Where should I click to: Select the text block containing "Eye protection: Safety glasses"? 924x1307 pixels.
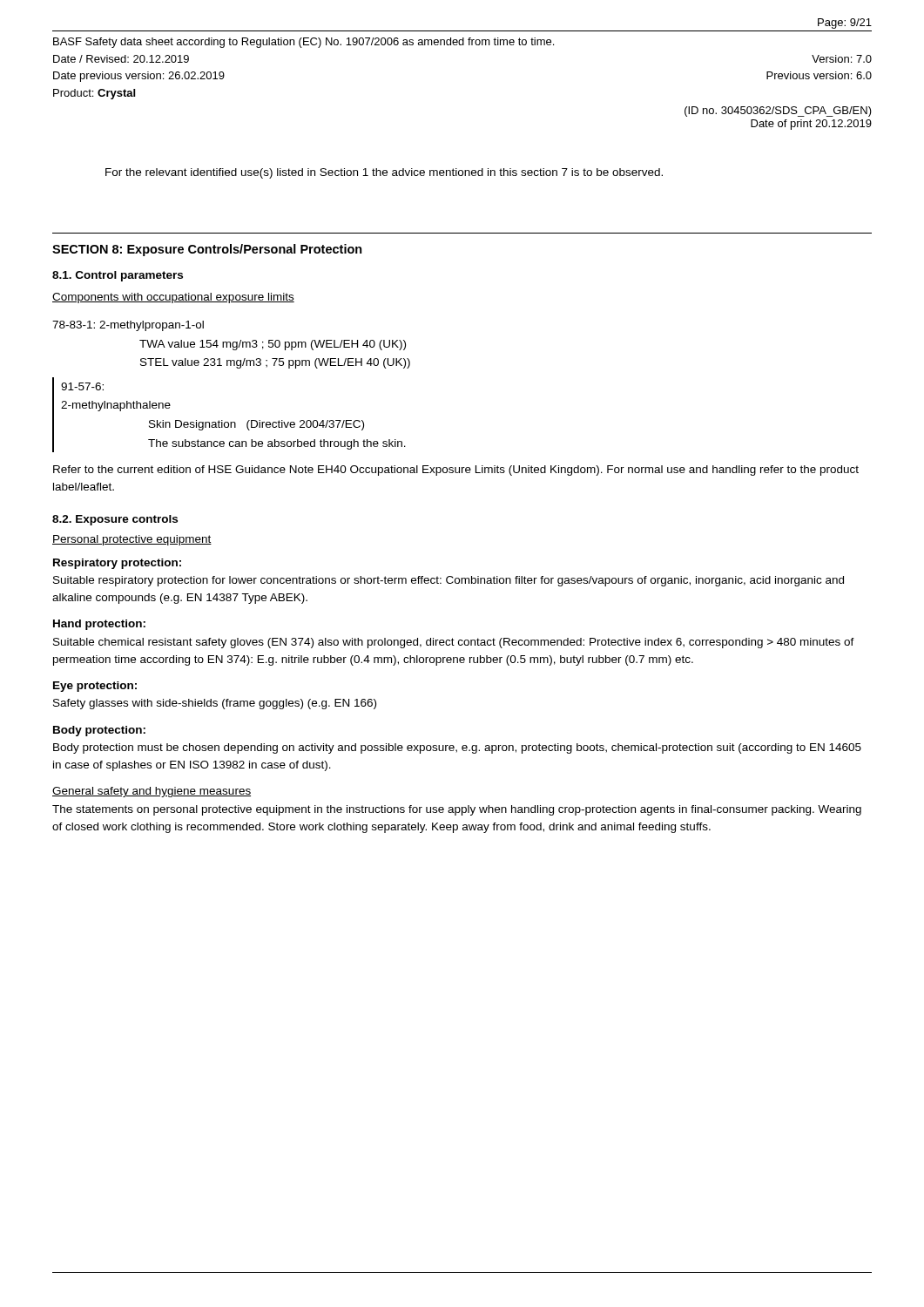(215, 694)
